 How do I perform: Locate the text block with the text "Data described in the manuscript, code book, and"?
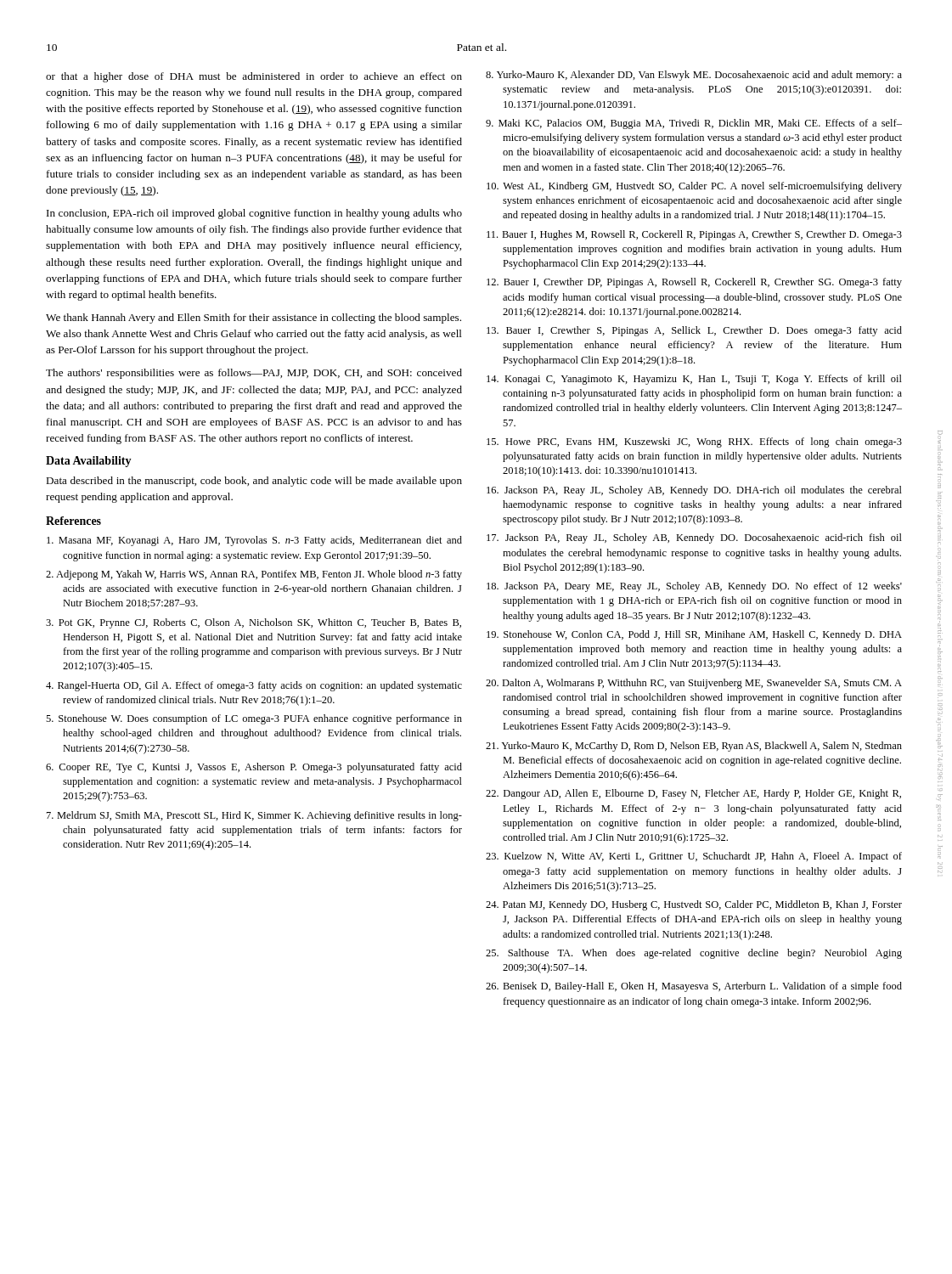point(254,489)
